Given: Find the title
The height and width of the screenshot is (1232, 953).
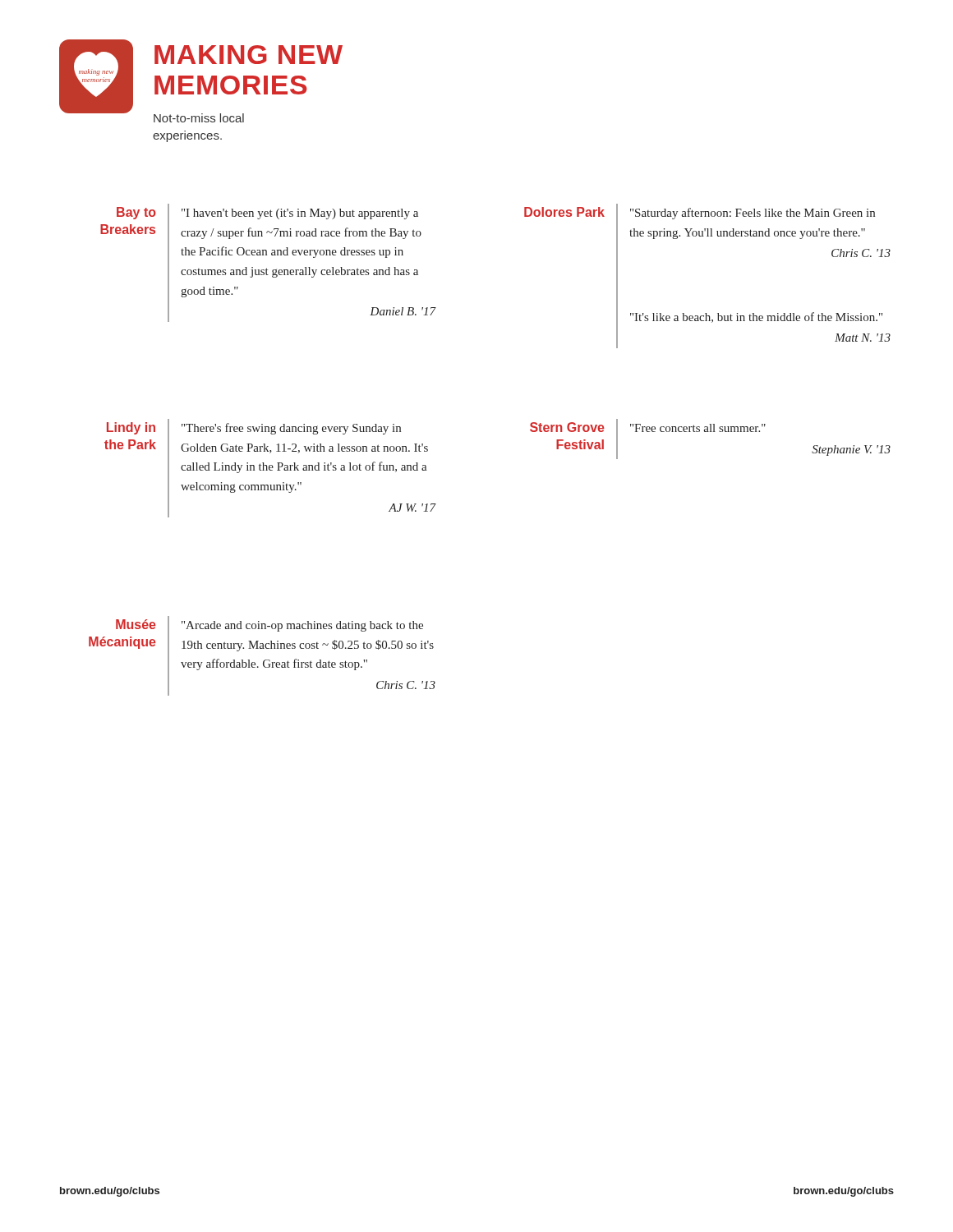Looking at the screenshot, I should [248, 70].
